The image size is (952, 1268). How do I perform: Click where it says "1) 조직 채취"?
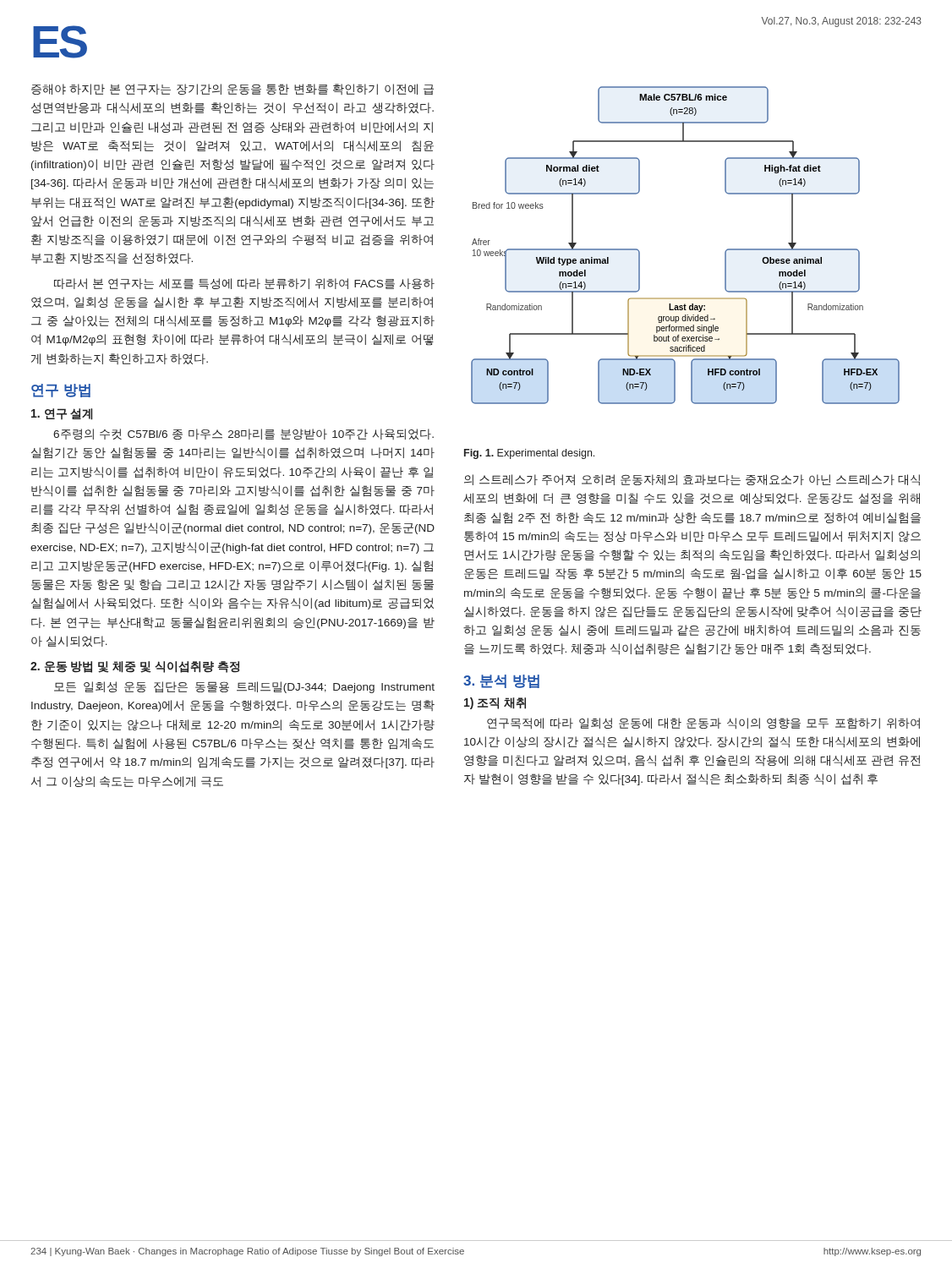[x=496, y=702]
